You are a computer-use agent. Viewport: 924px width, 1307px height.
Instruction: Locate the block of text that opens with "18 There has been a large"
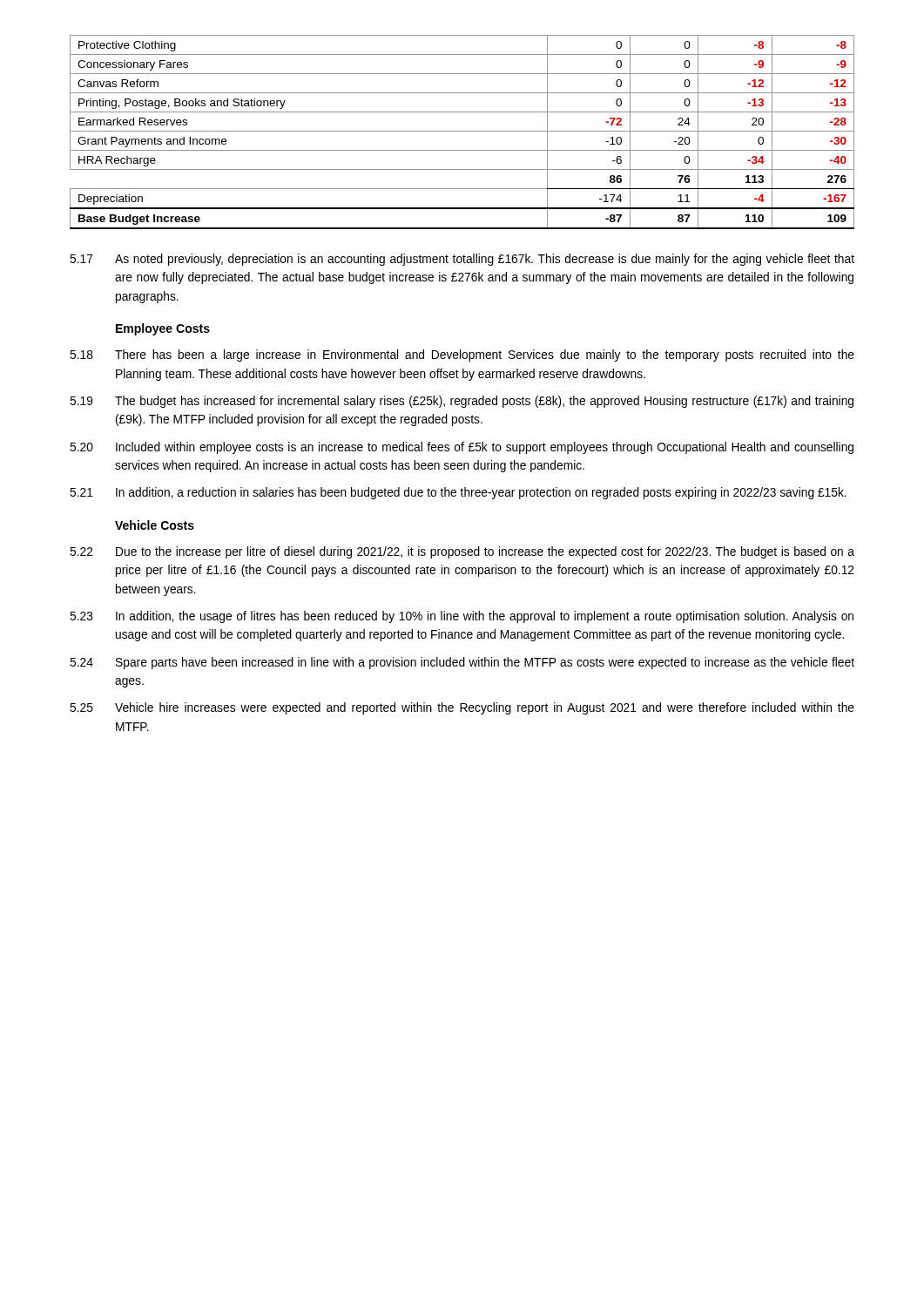[x=462, y=365]
